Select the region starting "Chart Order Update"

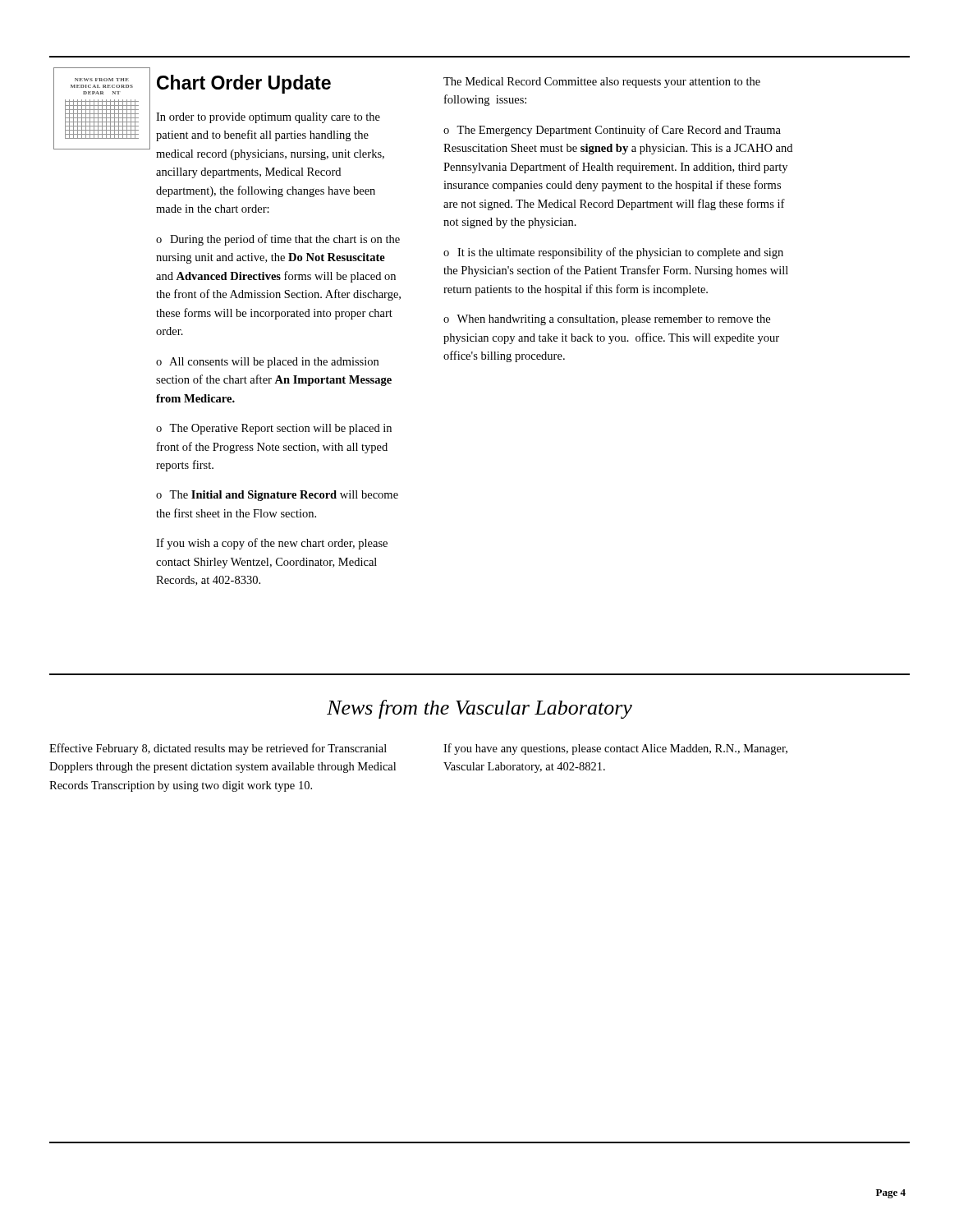(244, 83)
